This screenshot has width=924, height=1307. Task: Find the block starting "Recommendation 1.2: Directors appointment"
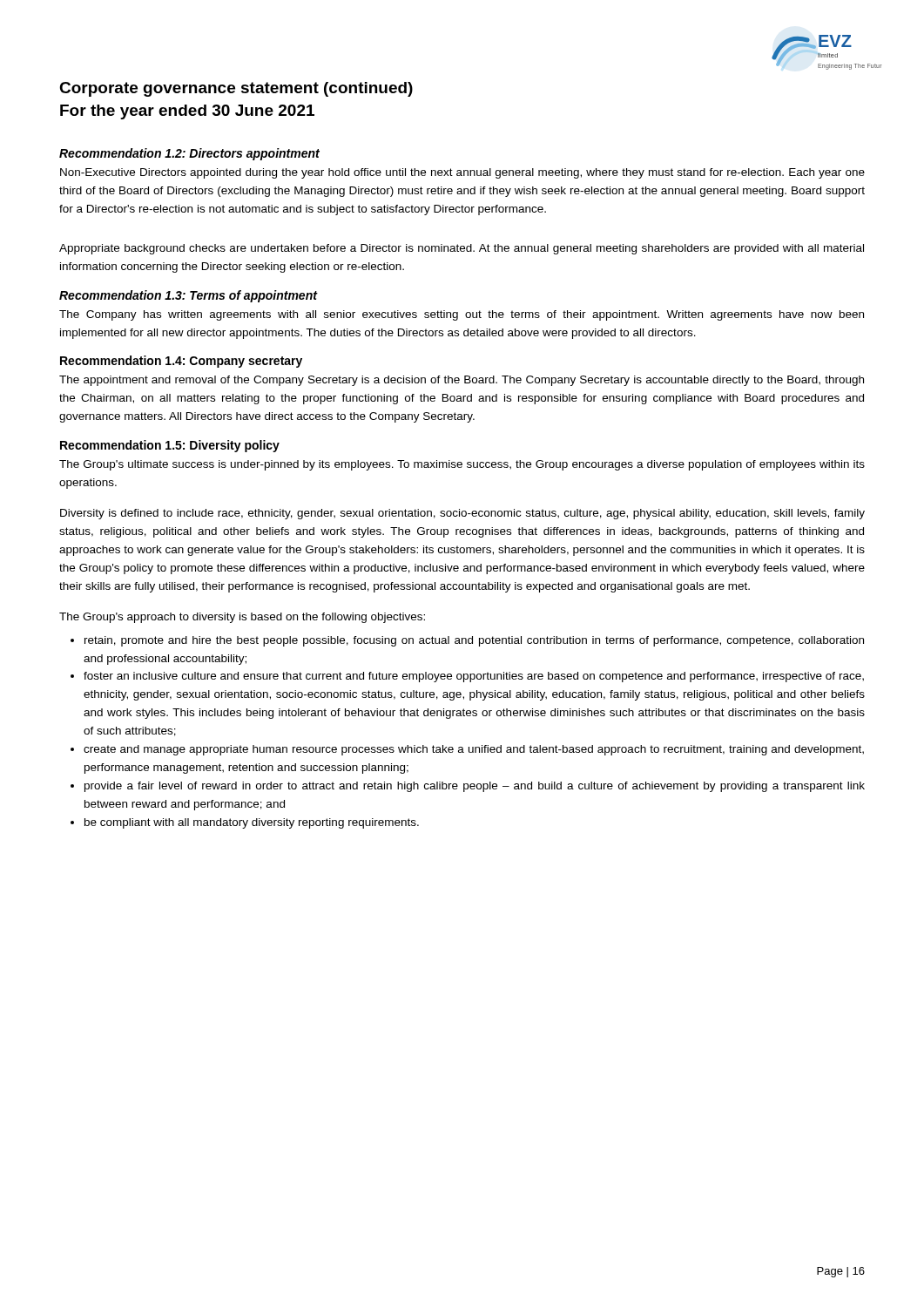pyautogui.click(x=189, y=154)
